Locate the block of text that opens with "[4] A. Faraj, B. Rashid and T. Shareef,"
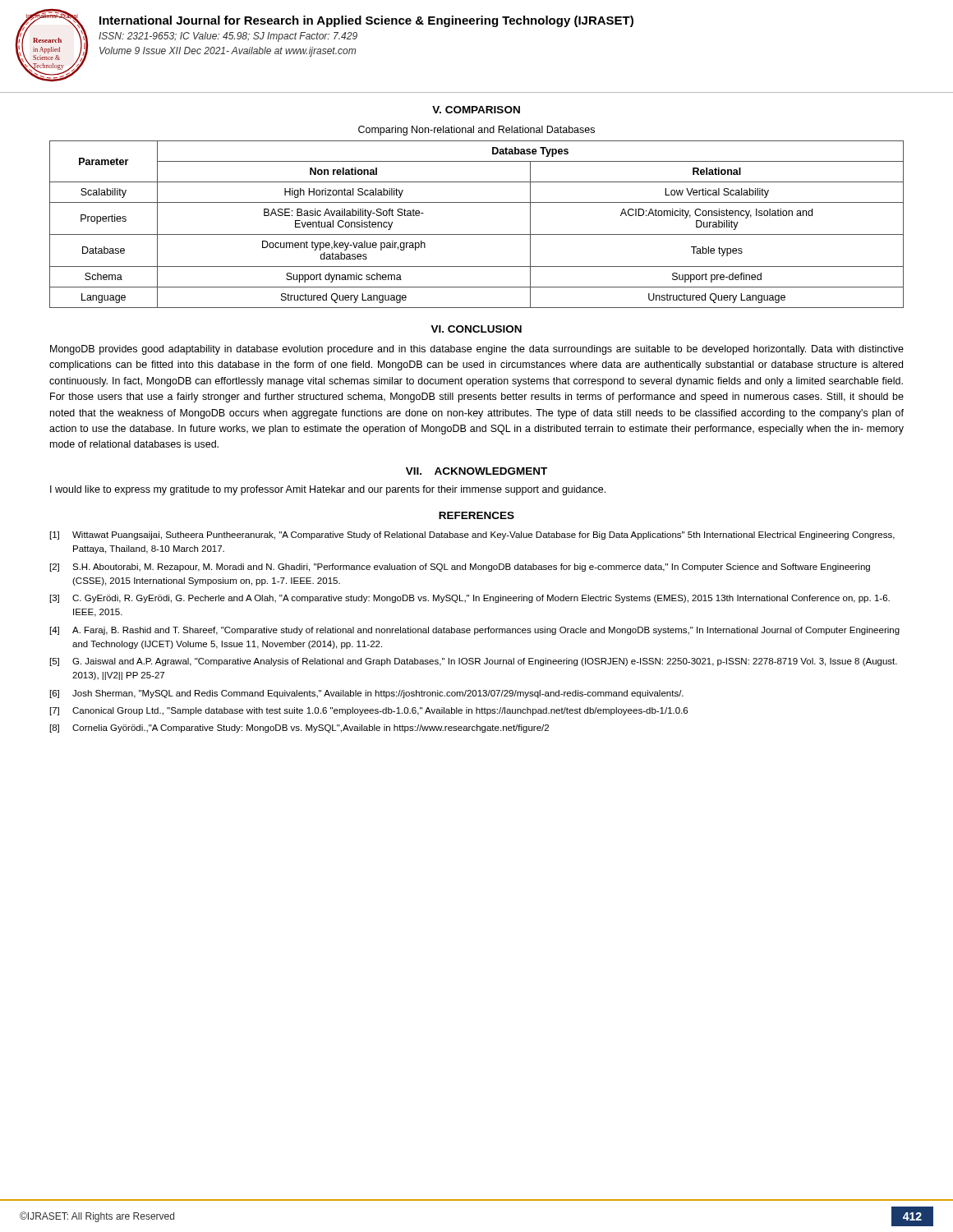Image resolution: width=953 pixels, height=1232 pixels. (x=476, y=637)
